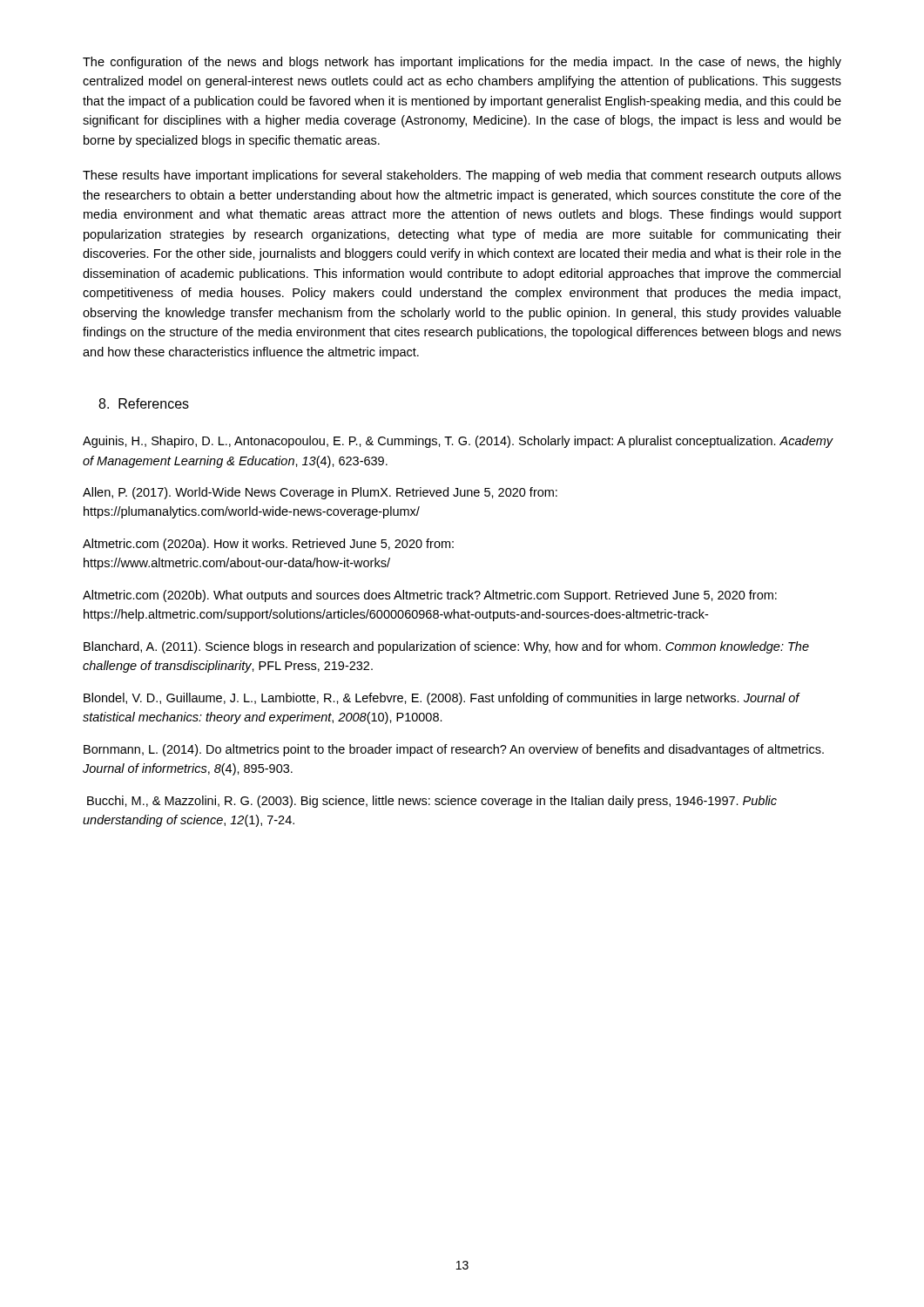Select the block starting "Allen, P. (2017). World-Wide News Coverage in PlumX."
924x1307 pixels.
[320, 502]
